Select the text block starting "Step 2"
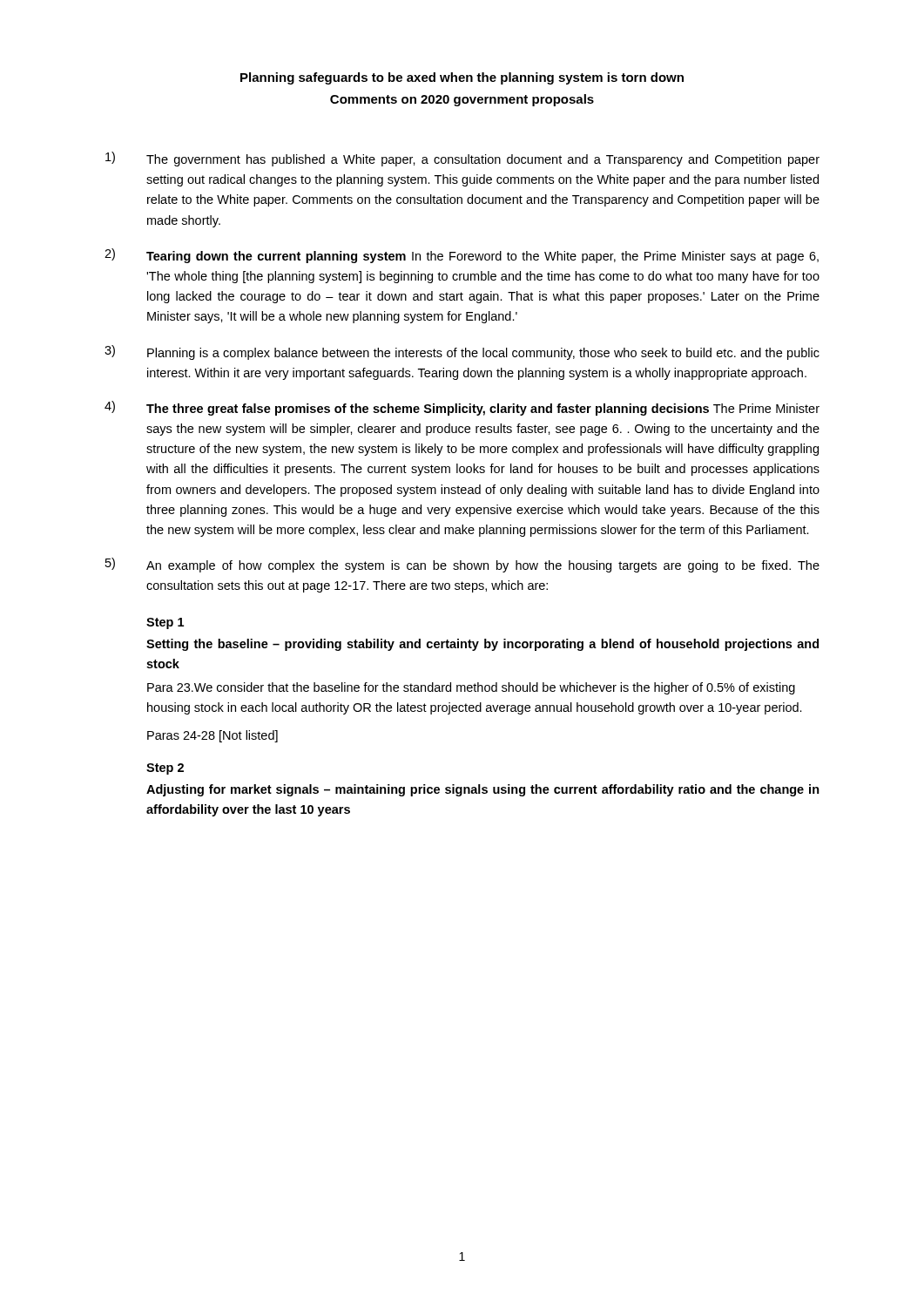924x1307 pixels. click(165, 767)
